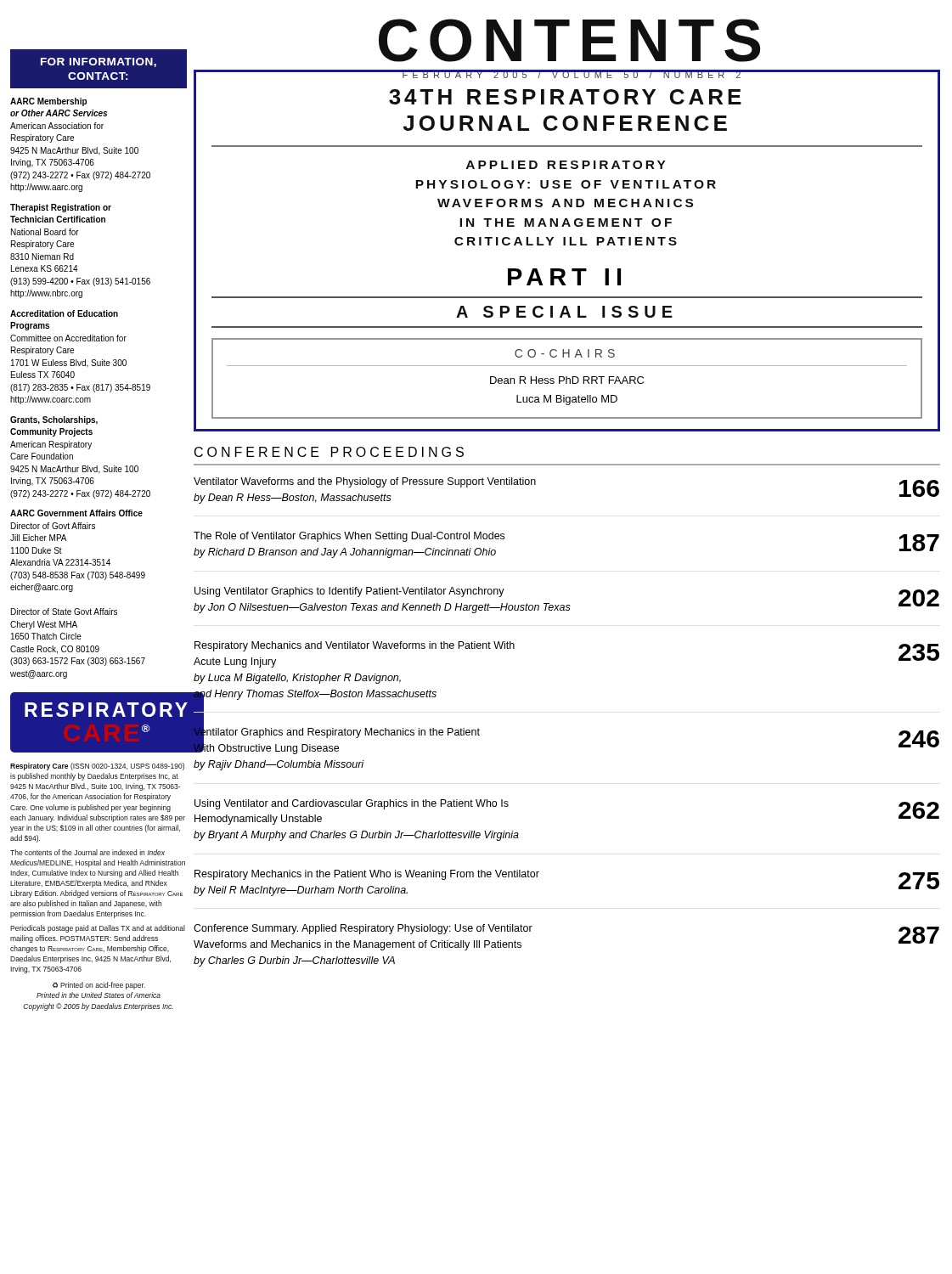Image resolution: width=952 pixels, height=1274 pixels.
Task: Navigate to the region starting "Respiratory Mechanics in the"
Action: [x=360, y=886]
